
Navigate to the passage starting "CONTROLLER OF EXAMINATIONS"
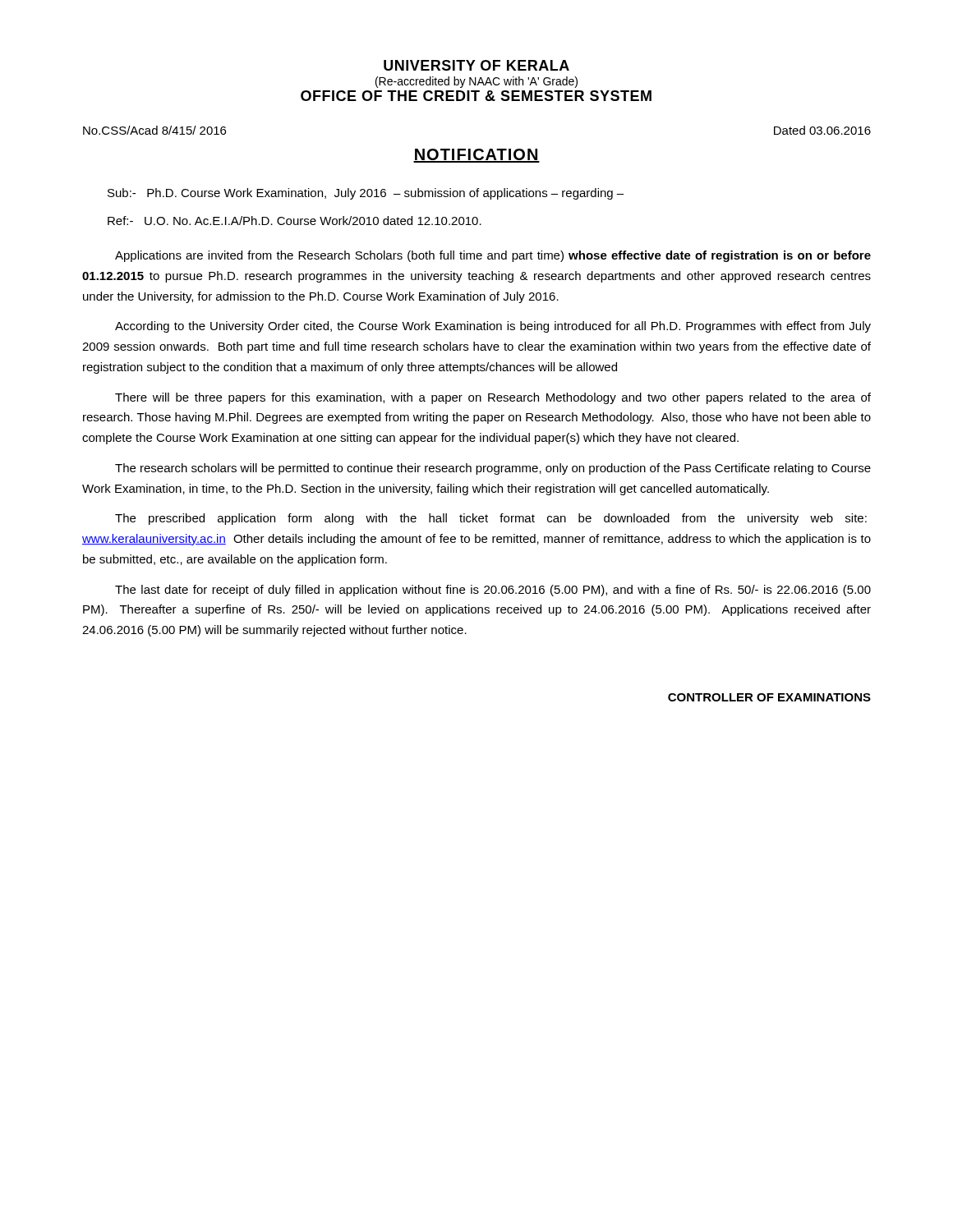click(769, 697)
